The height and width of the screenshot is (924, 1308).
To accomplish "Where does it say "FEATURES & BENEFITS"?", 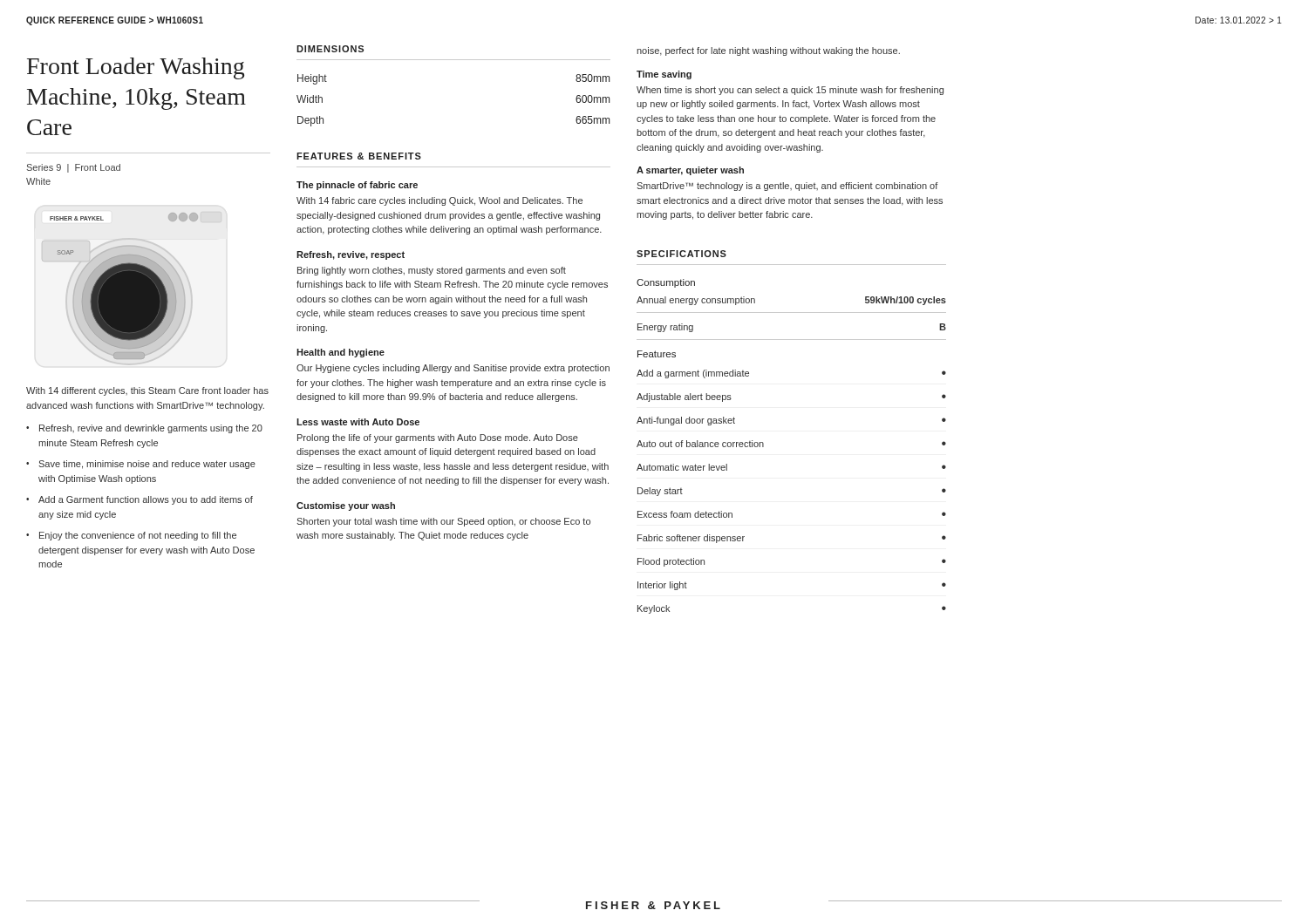I will (359, 156).
